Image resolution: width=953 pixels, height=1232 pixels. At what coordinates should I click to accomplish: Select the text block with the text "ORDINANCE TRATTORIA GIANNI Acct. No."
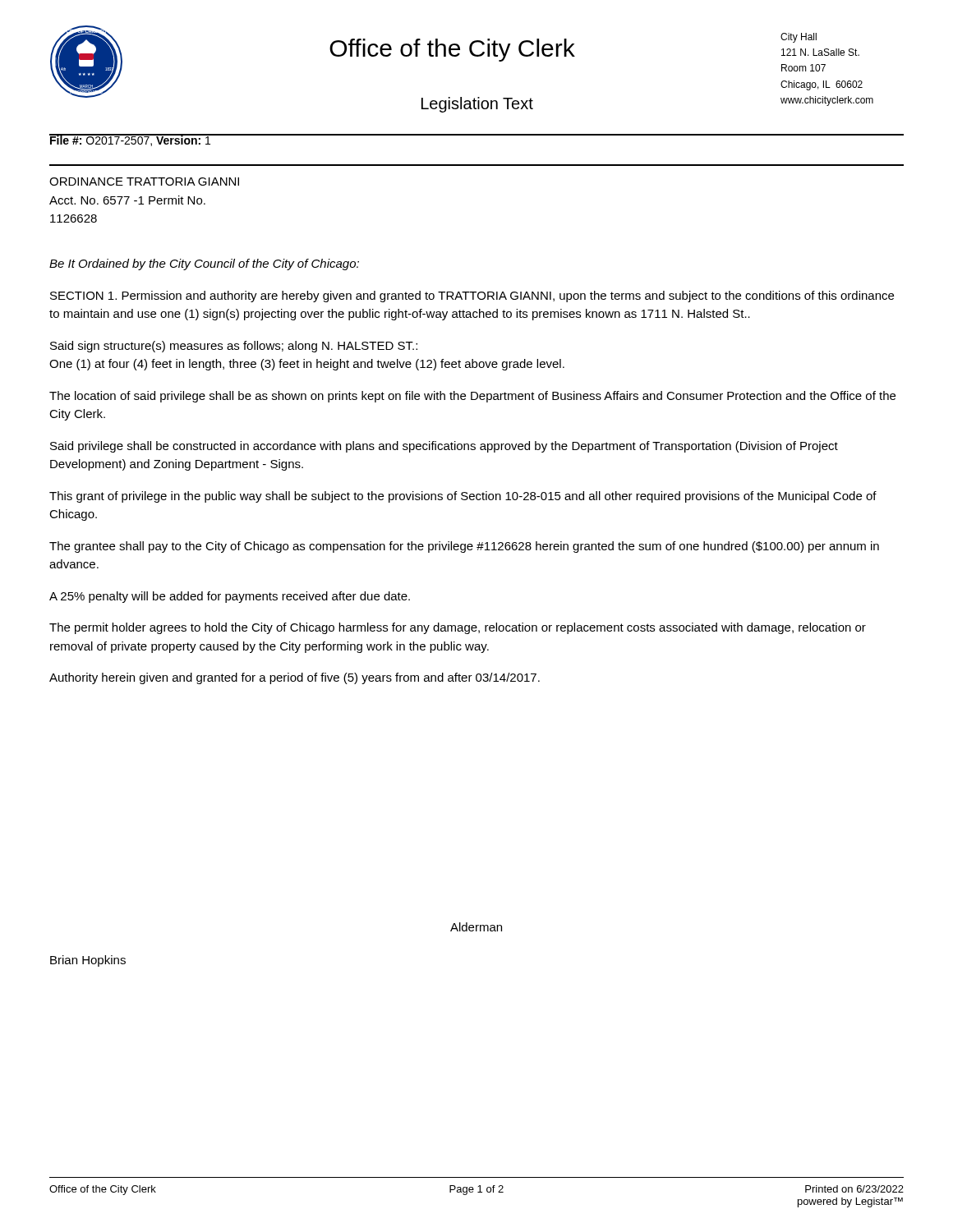tap(145, 200)
